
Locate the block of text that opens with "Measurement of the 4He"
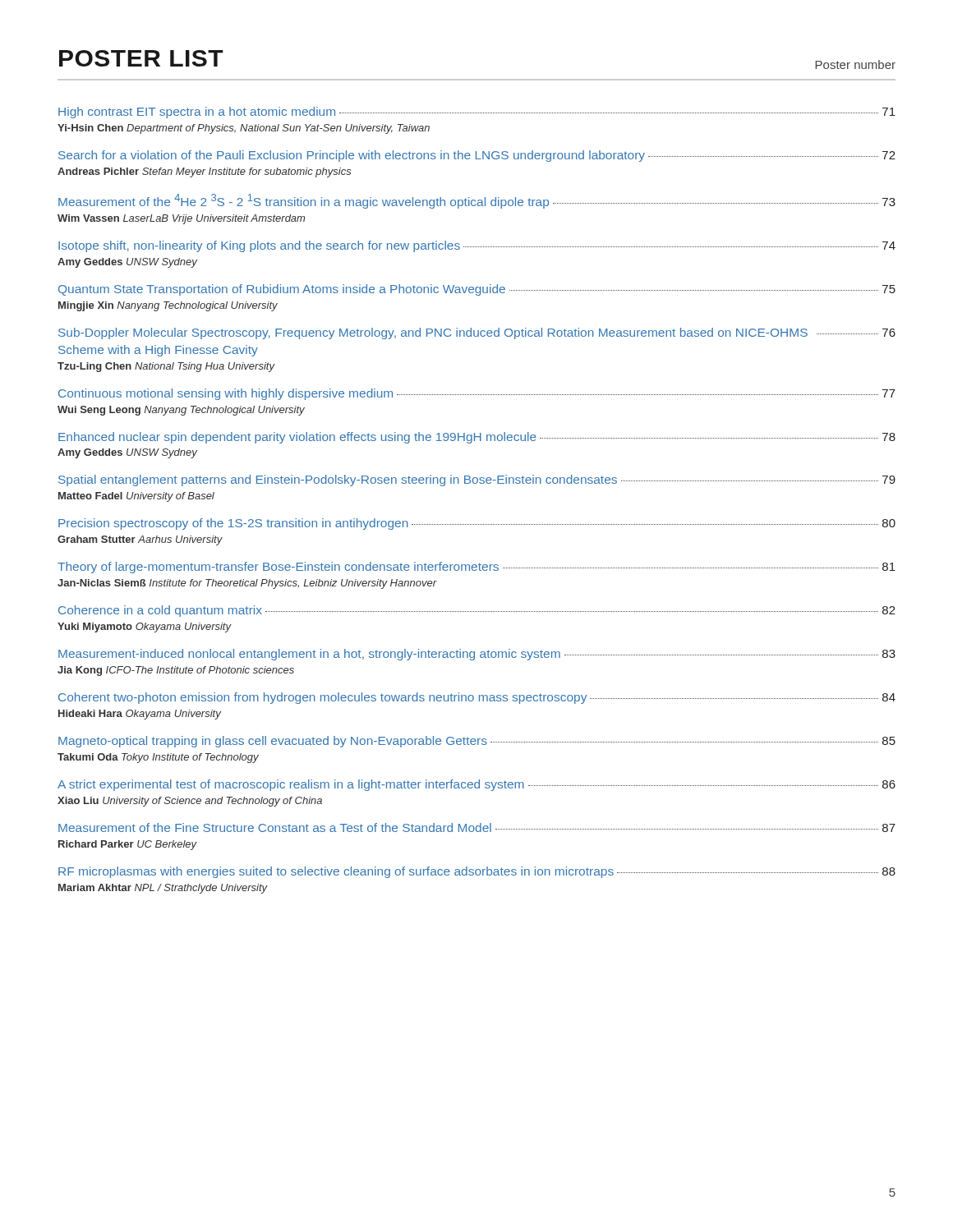(476, 207)
